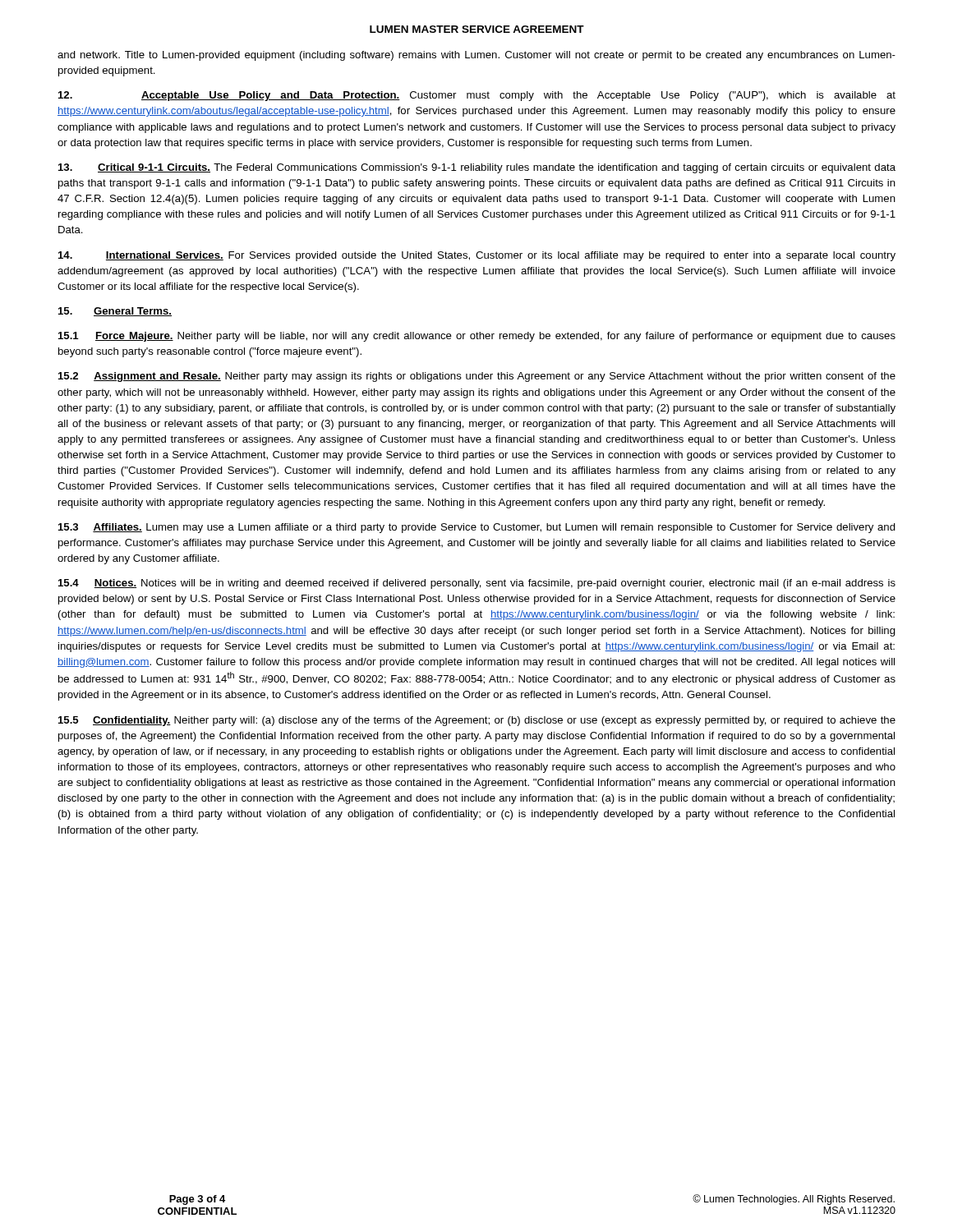Find the text block starting "1 Force Majeure. Neither party"

point(476,344)
